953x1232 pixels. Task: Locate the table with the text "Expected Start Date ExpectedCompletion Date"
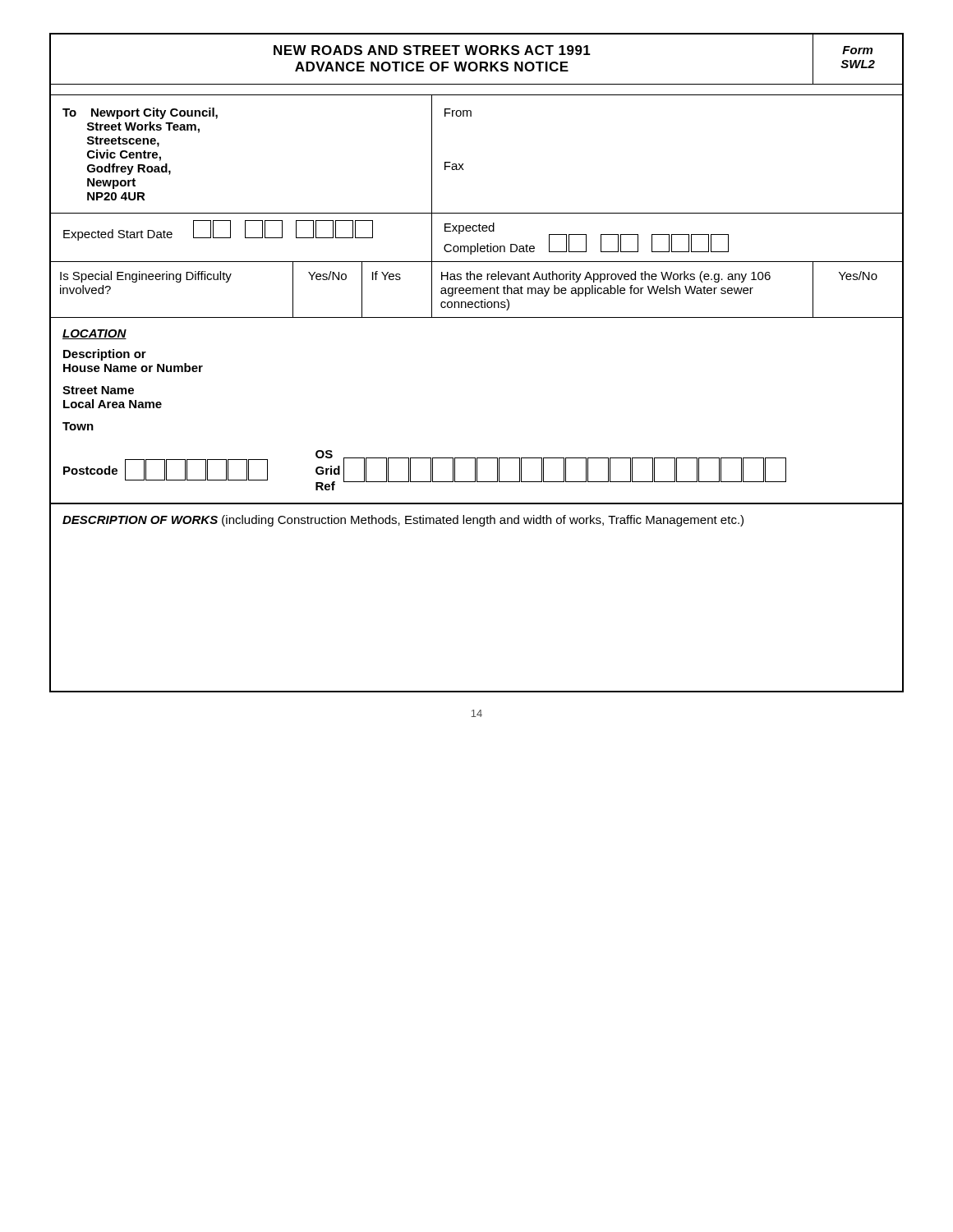click(476, 237)
